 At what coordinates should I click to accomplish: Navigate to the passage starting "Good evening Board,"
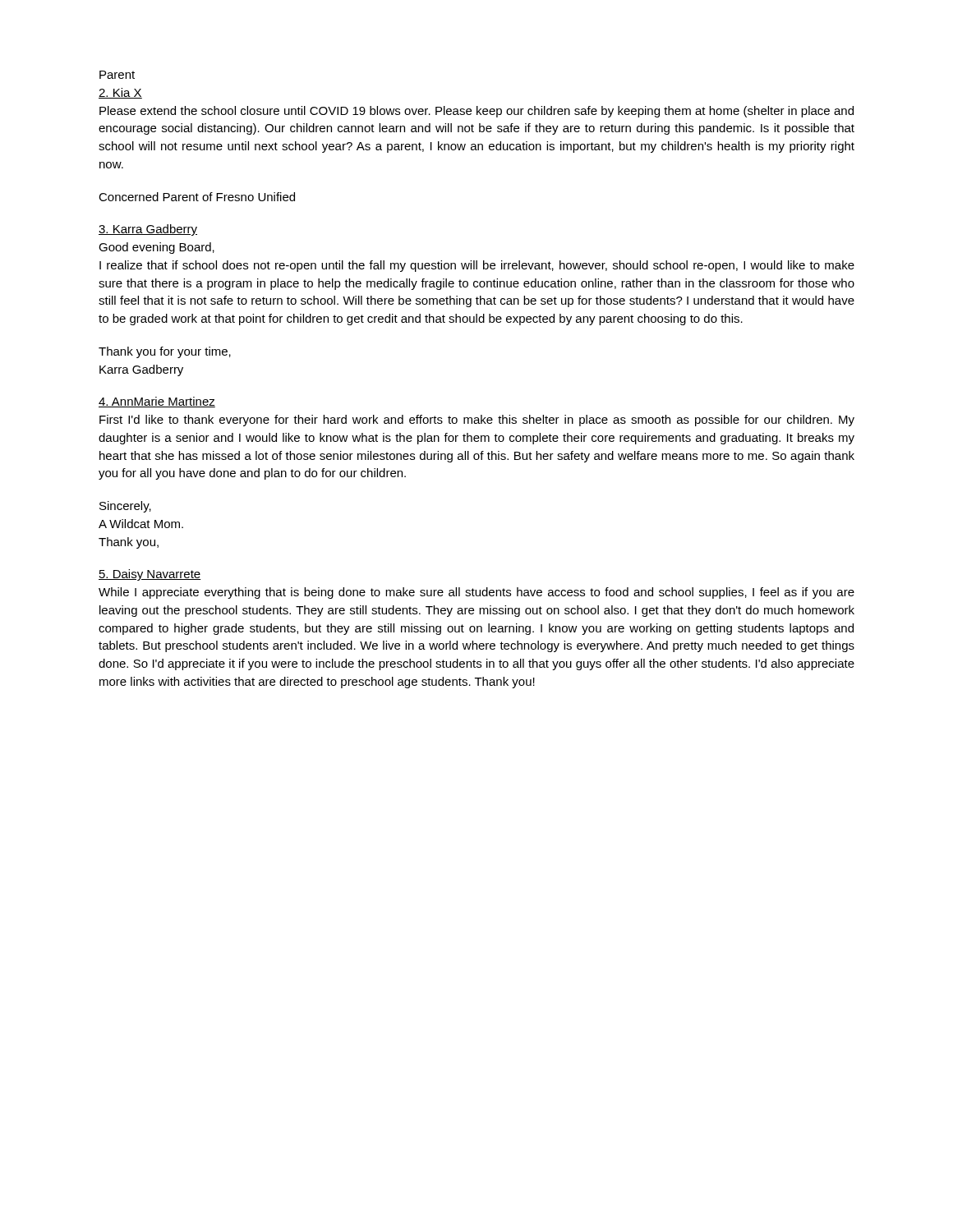pos(157,248)
